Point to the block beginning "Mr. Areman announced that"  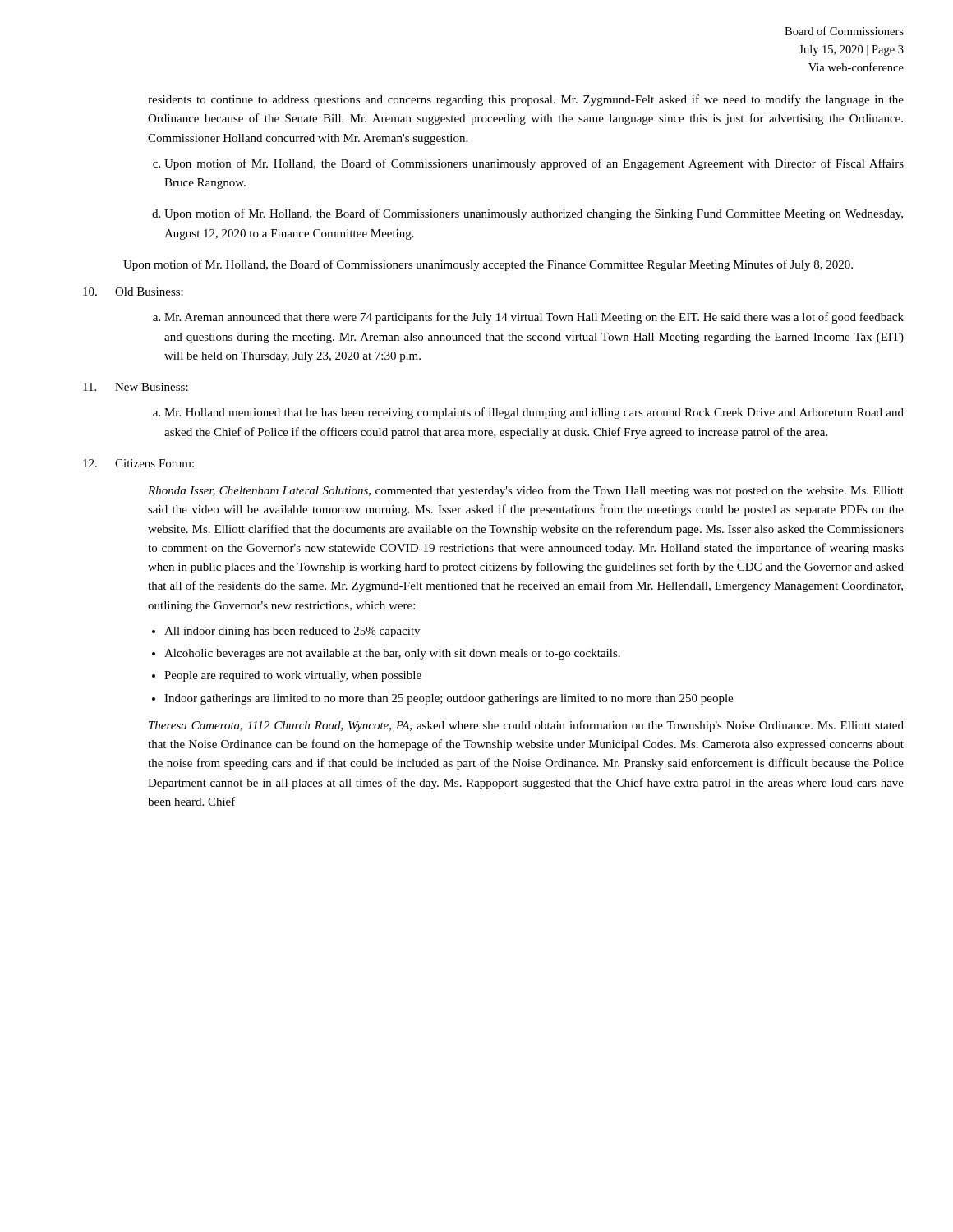(x=526, y=337)
